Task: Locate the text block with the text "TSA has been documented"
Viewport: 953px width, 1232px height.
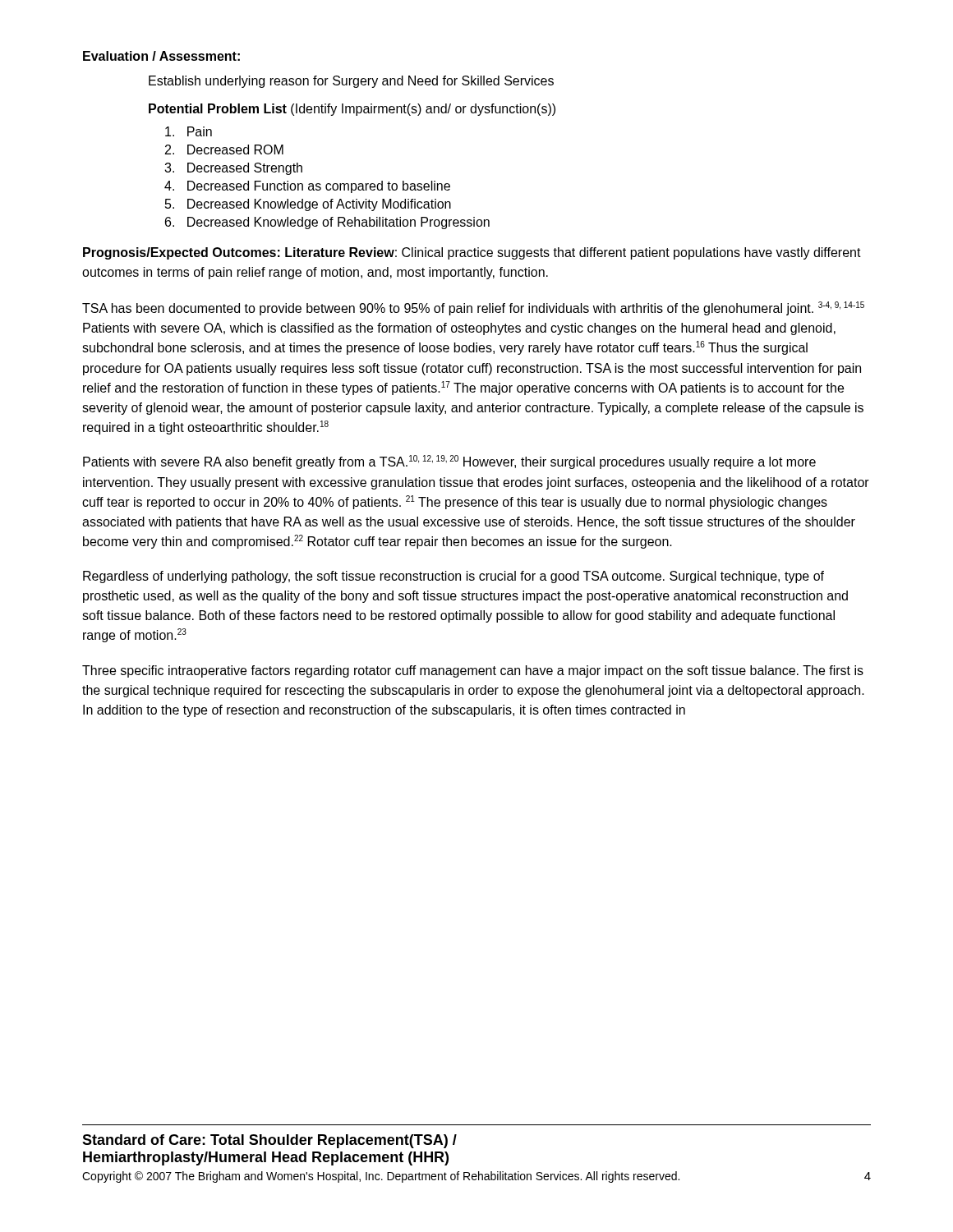Action: (473, 368)
